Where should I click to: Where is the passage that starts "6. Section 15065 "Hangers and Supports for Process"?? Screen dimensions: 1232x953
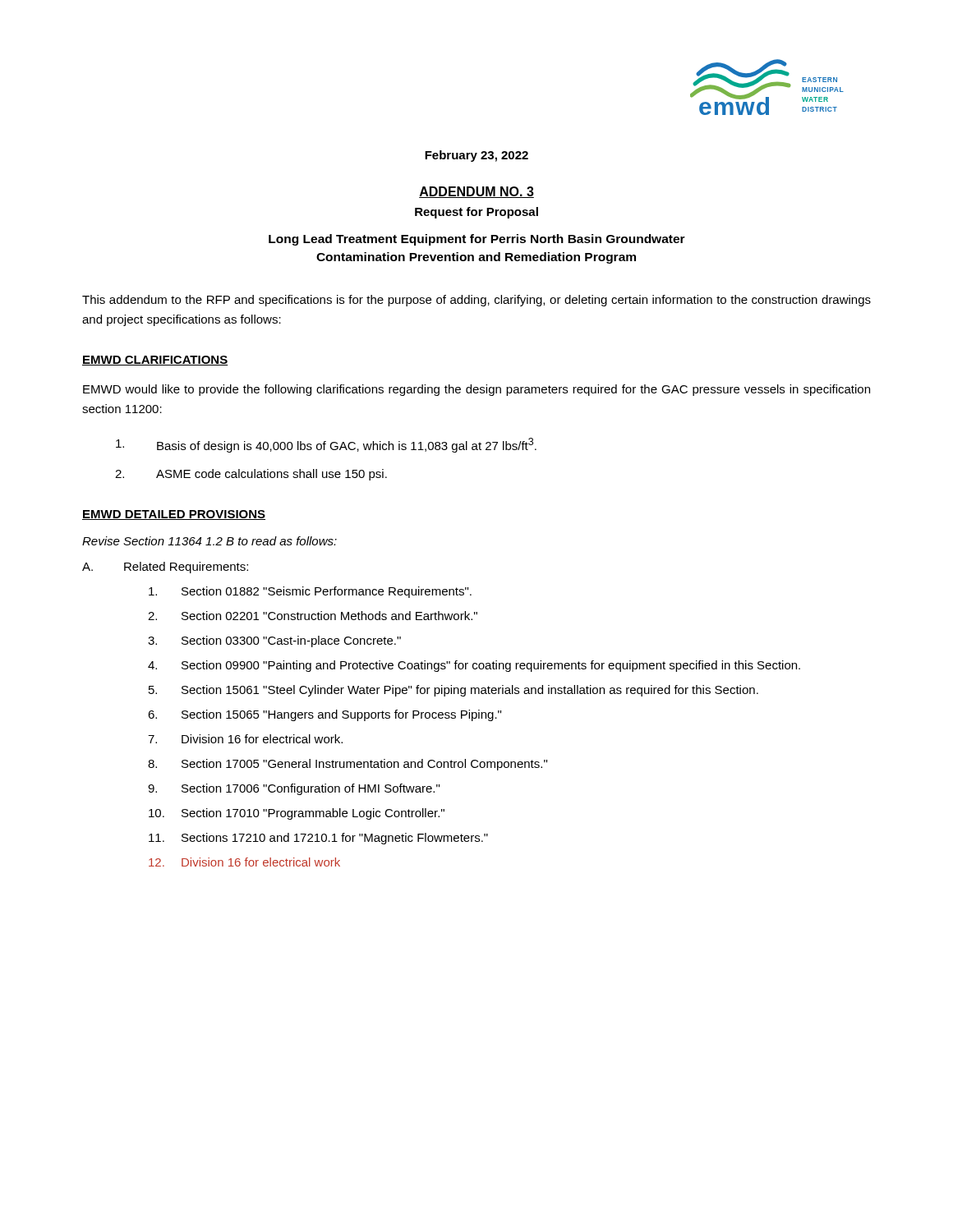509,715
